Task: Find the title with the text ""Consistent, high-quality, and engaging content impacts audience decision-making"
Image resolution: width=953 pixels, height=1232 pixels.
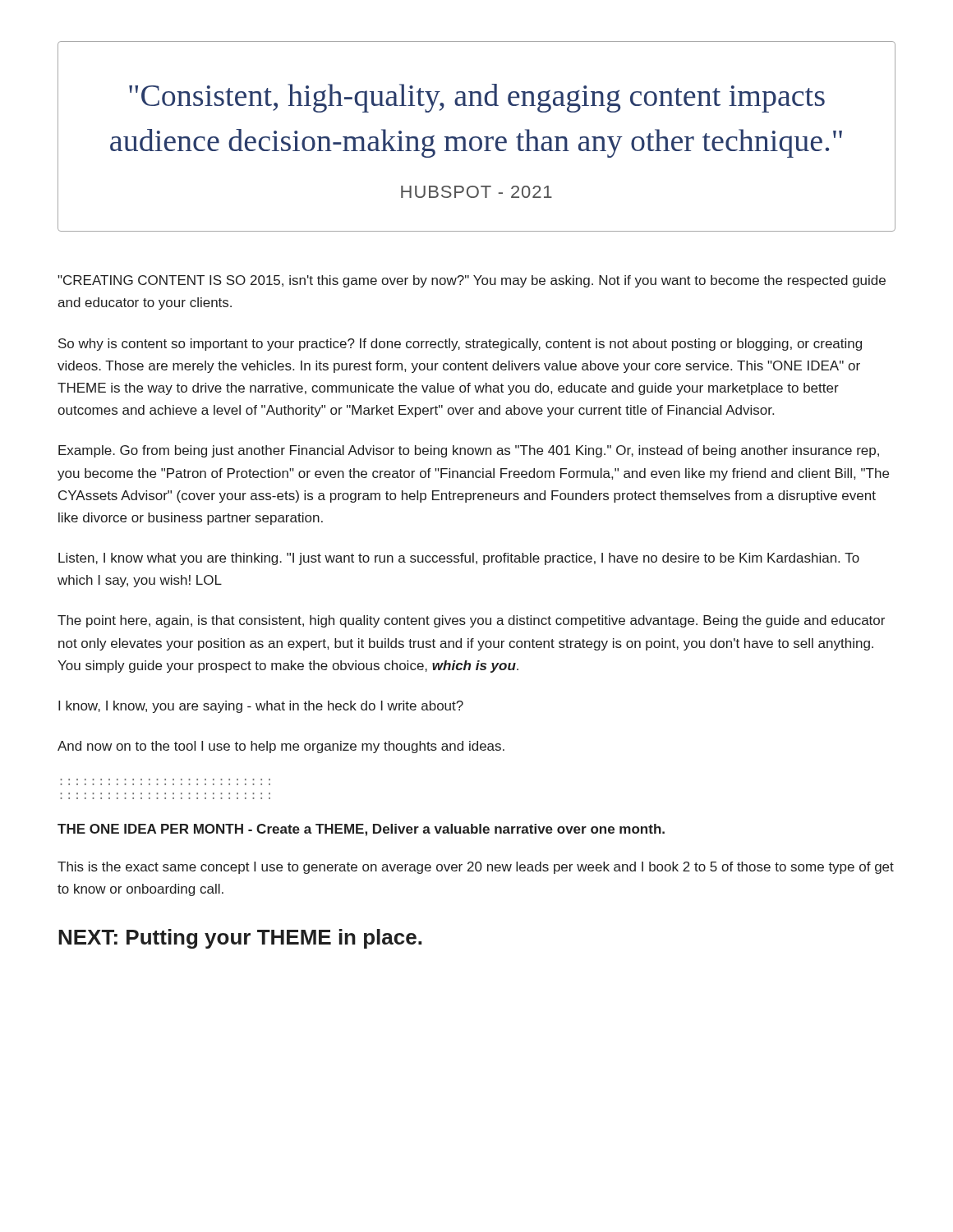Action: [x=476, y=138]
